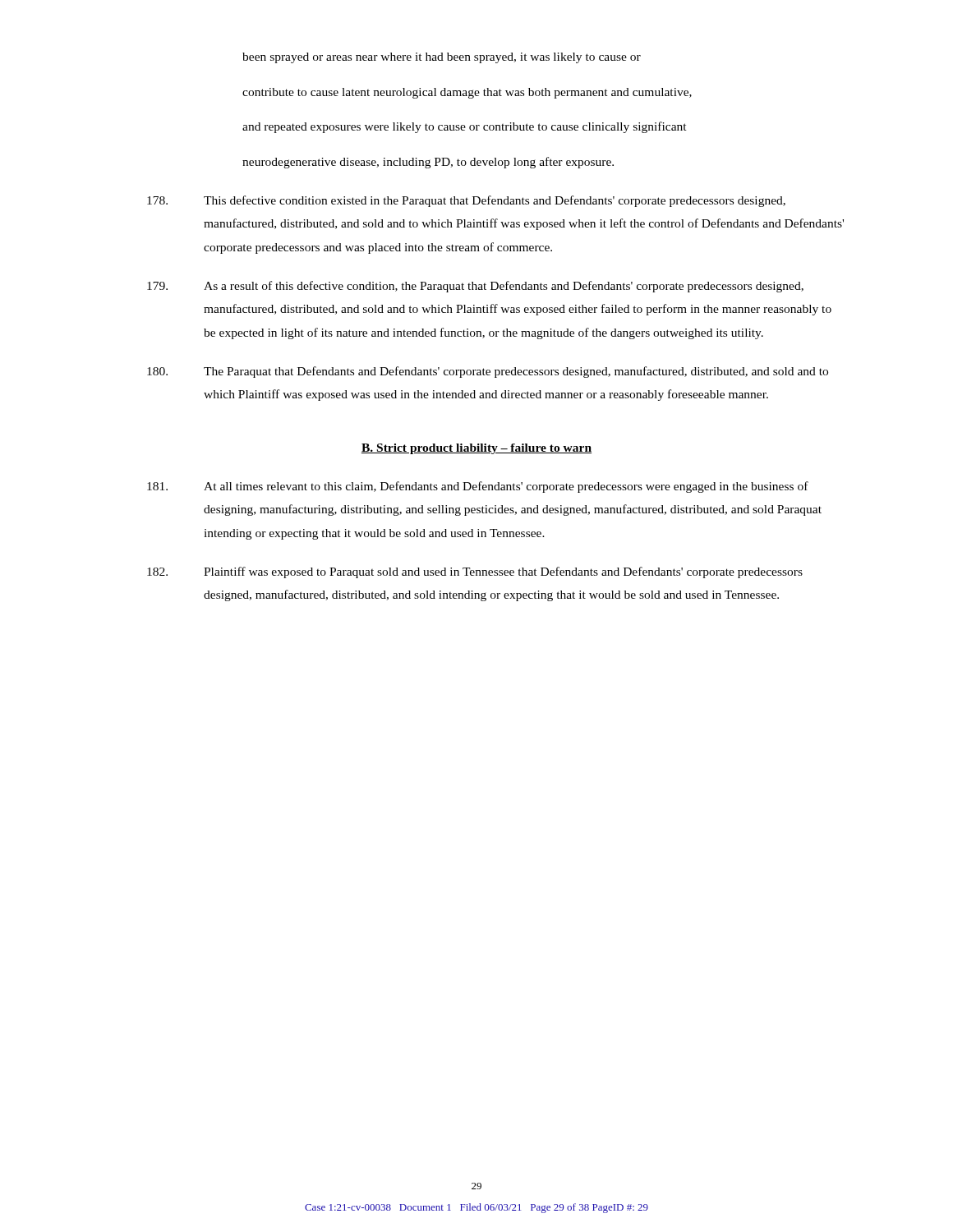
Task: Locate the section header that opens with "B. Strict product liability – failure to"
Action: (x=476, y=447)
